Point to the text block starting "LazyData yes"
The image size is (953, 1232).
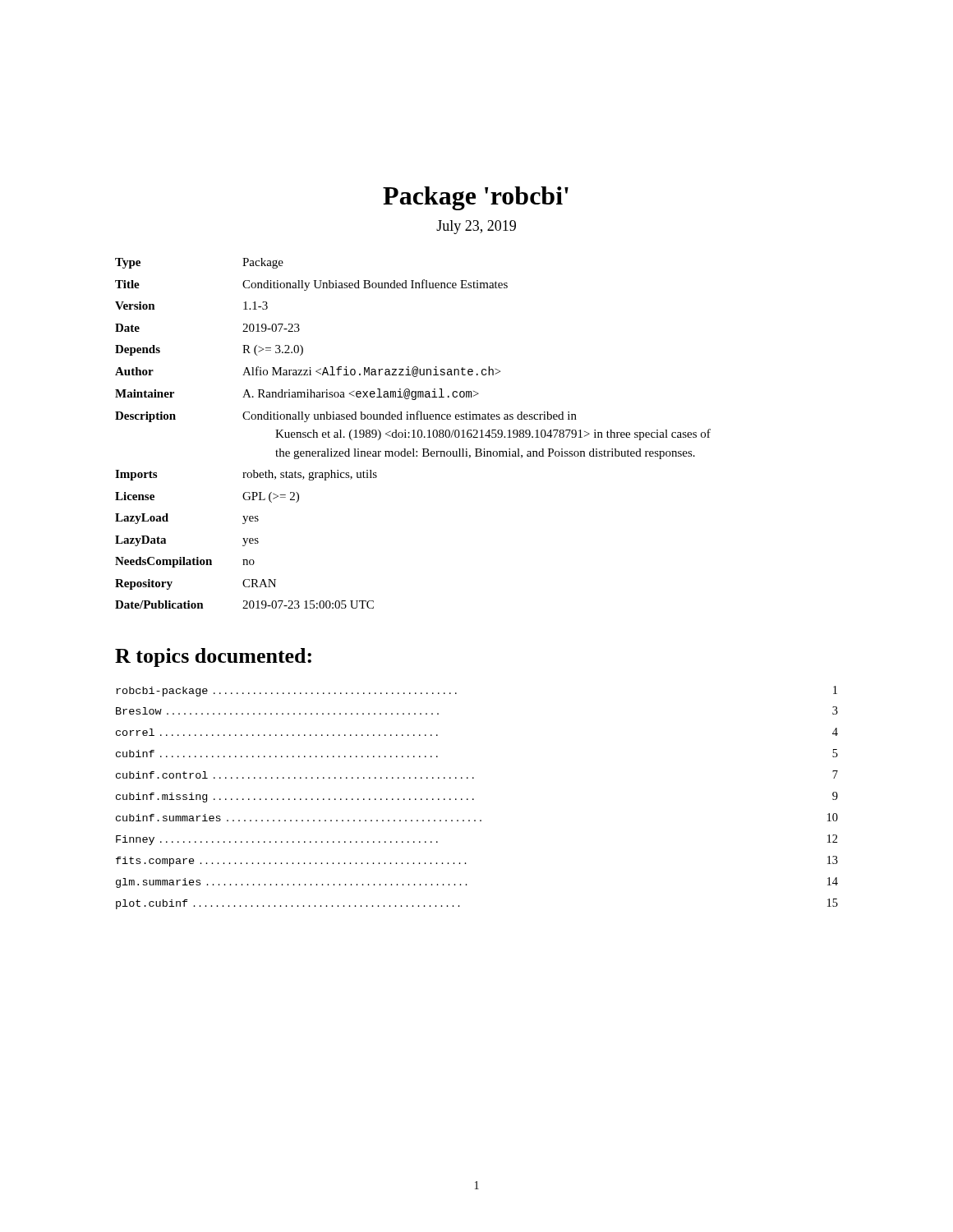[132, 541]
